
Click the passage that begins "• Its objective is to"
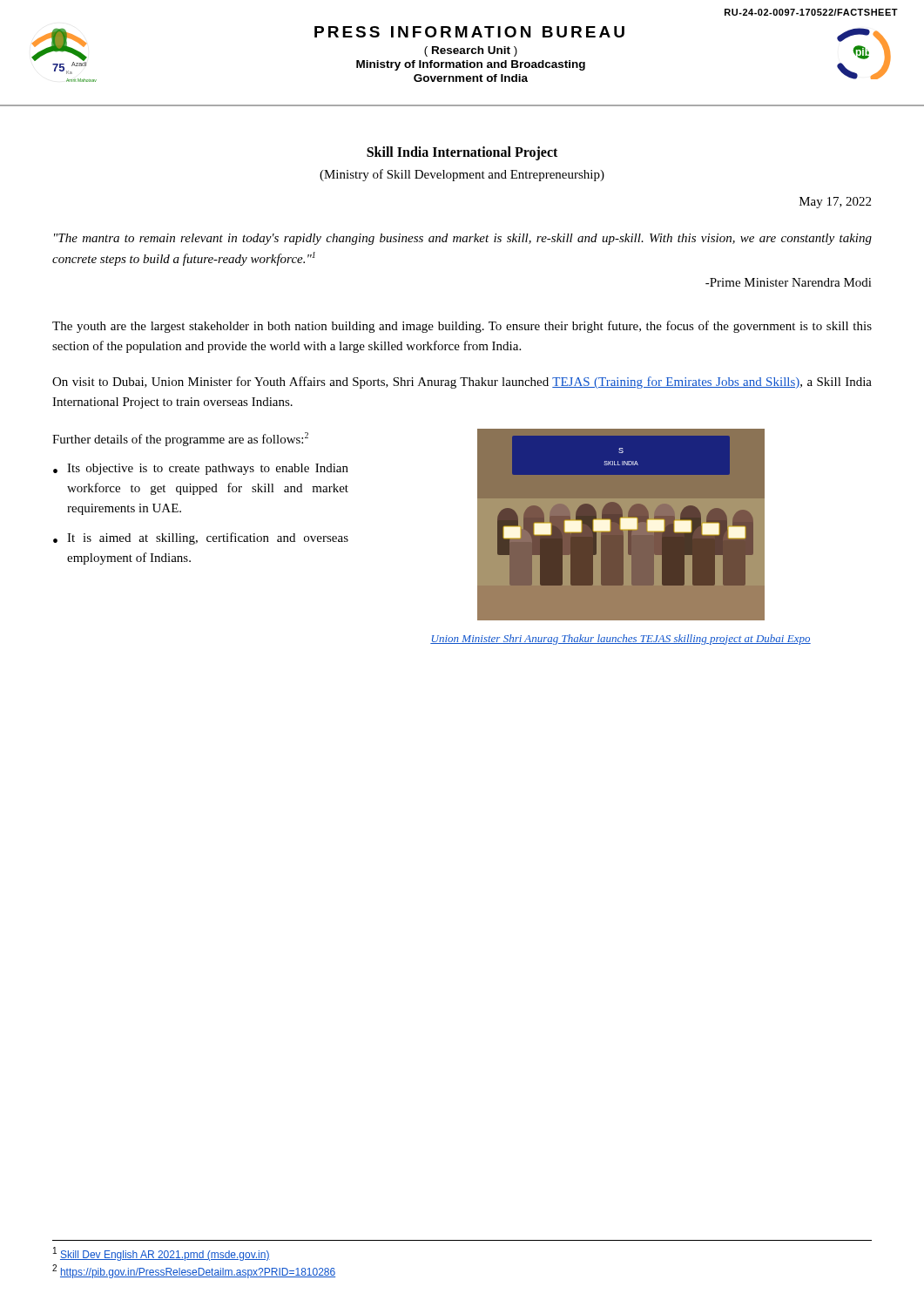200,488
